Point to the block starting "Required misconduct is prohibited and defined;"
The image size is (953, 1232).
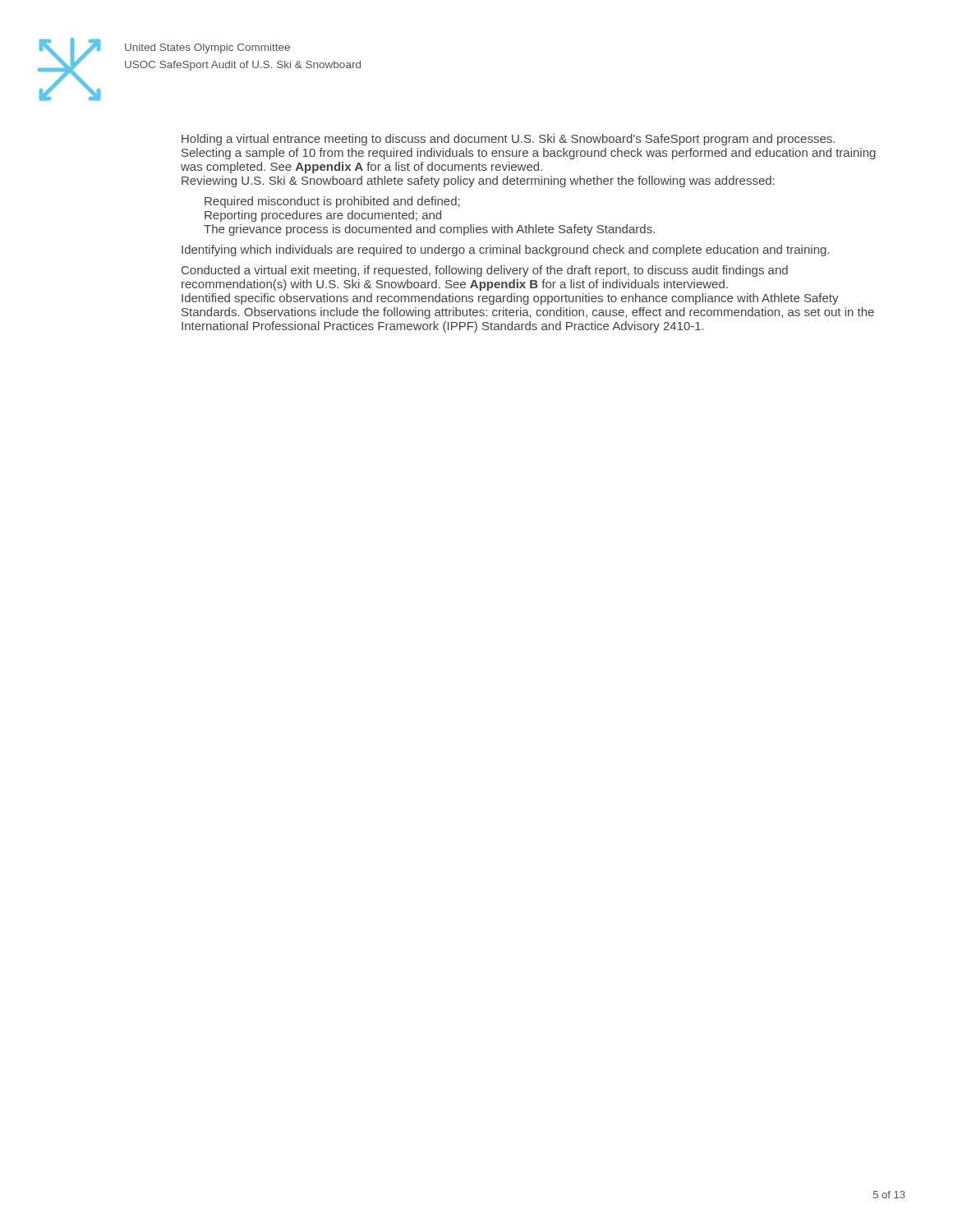point(332,202)
